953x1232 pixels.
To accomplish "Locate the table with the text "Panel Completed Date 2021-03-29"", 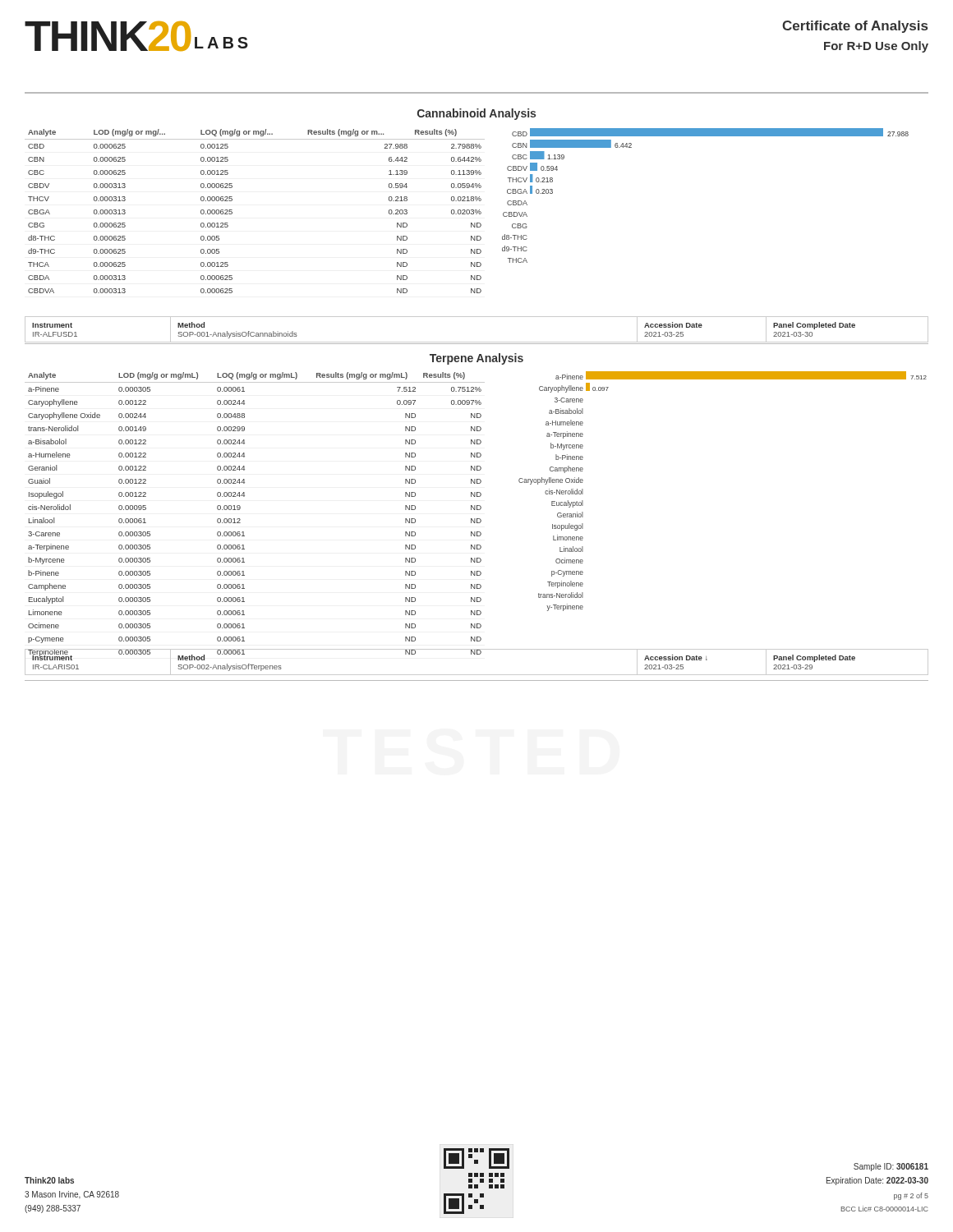I will point(476,662).
